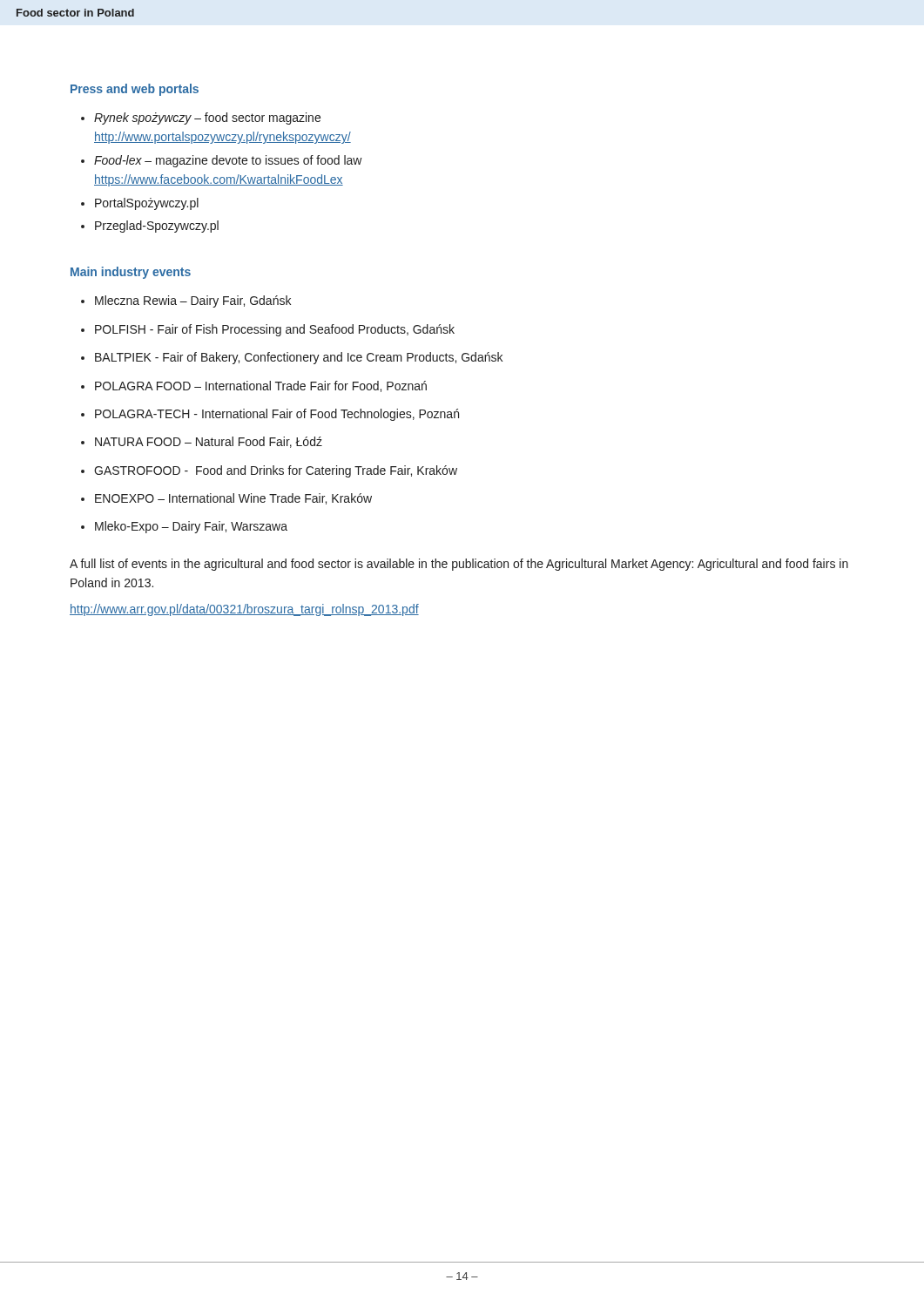
Task: Click the passage that begins "POLAGRA-TECH - International"
Action: point(277,414)
